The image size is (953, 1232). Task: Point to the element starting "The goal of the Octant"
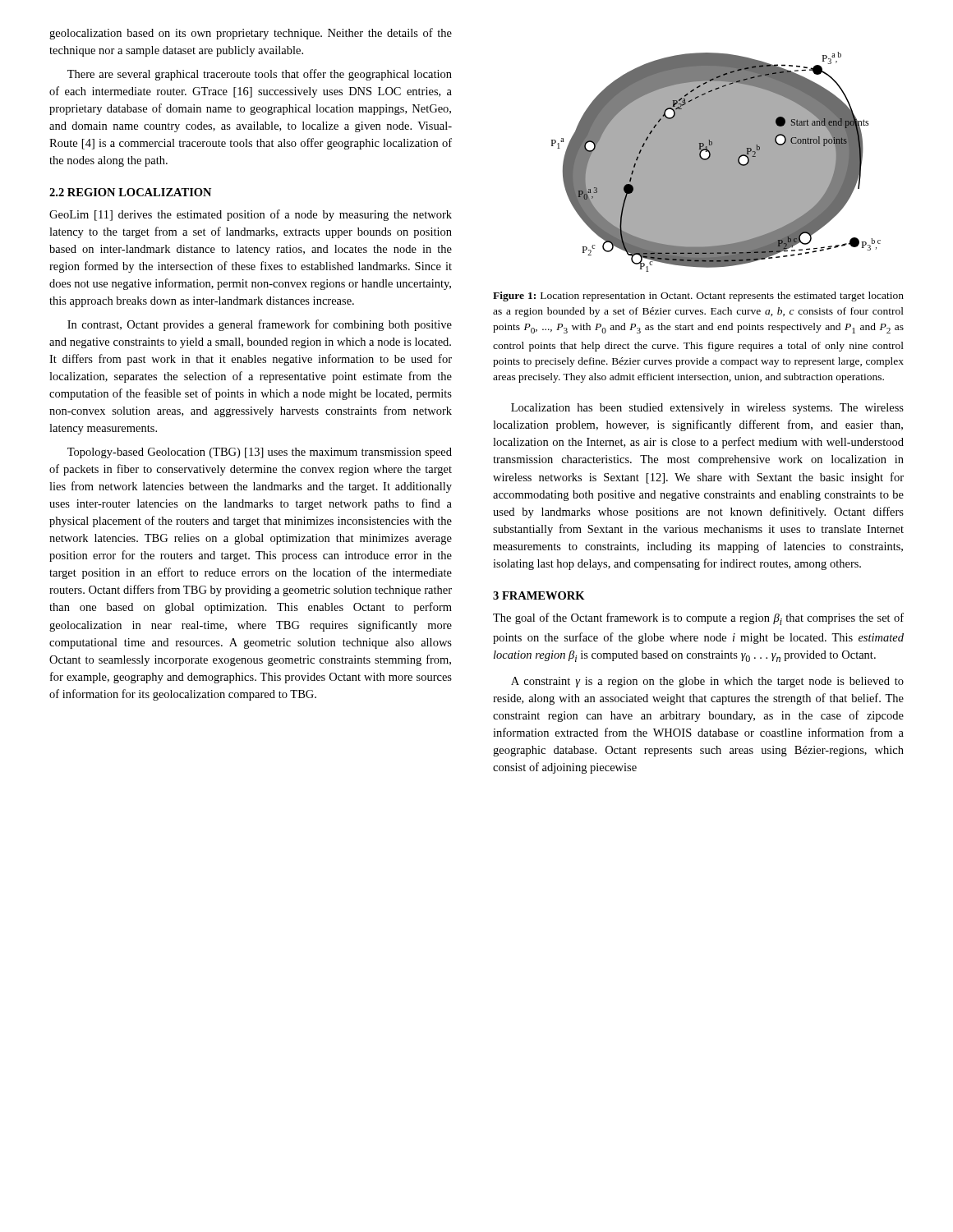[698, 638]
